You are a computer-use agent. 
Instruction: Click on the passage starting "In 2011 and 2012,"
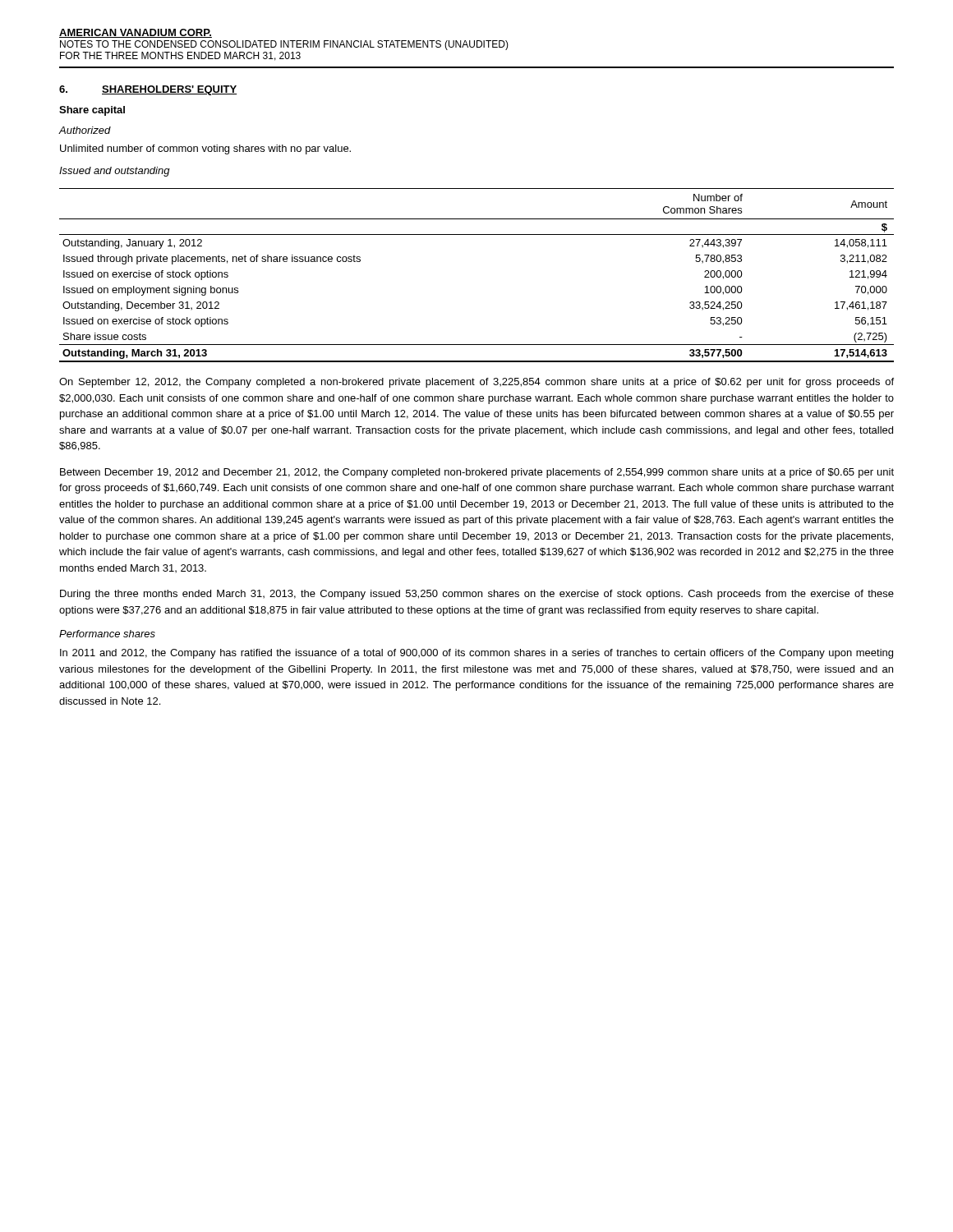(476, 677)
